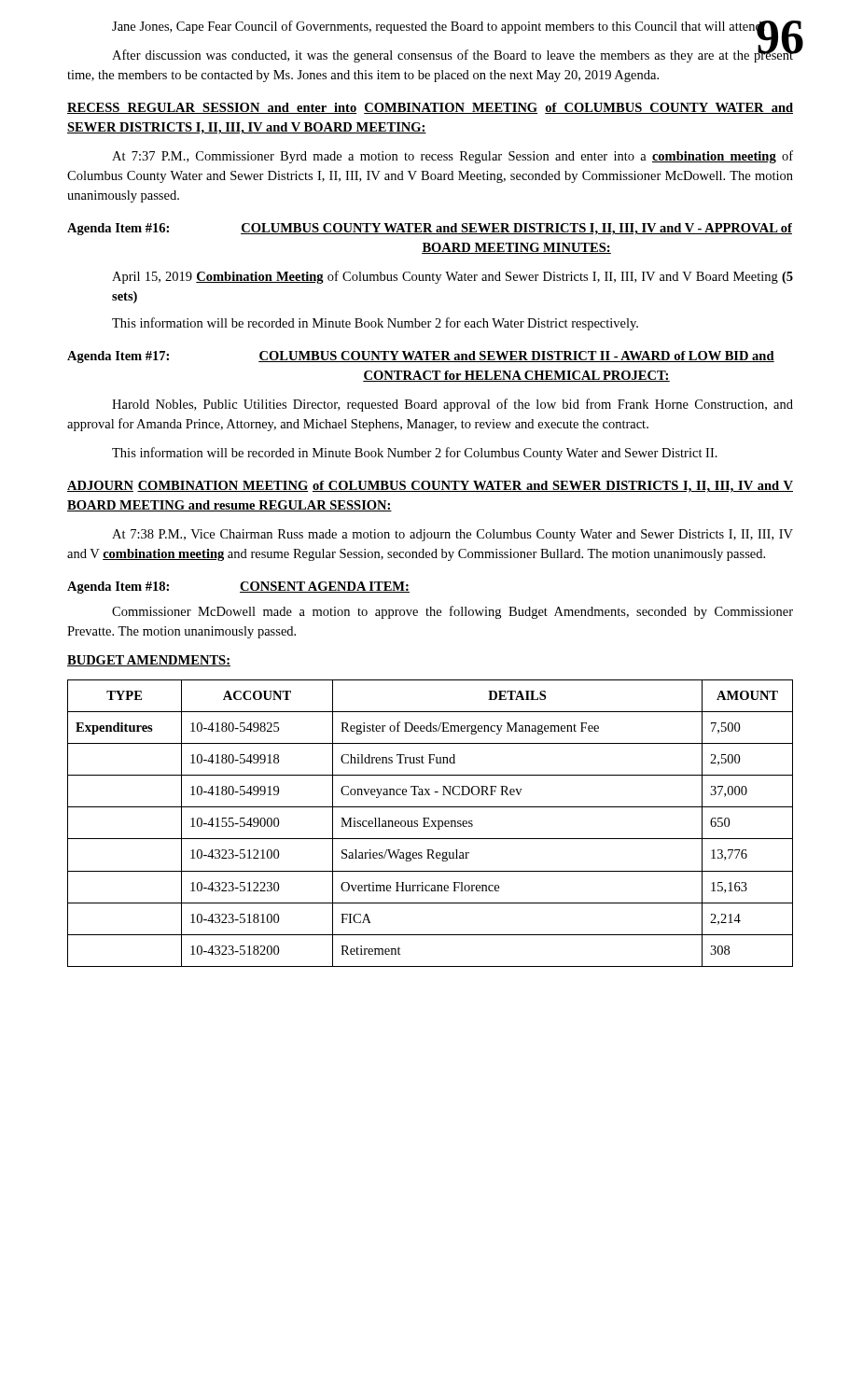The height and width of the screenshot is (1400, 849).
Task: Point to the block beginning "Commissioner McDowell made a"
Action: (x=430, y=622)
